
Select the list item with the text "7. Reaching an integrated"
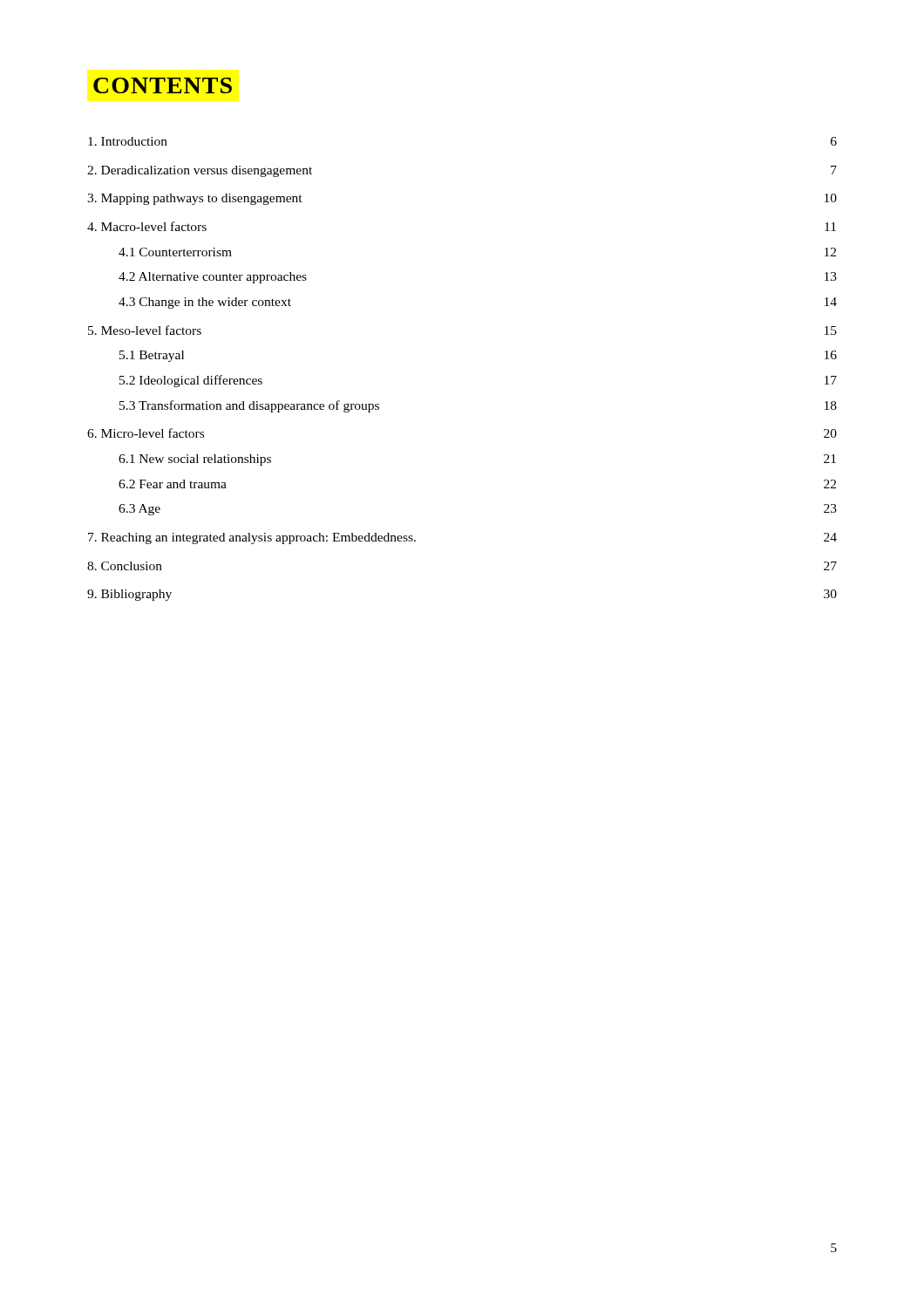pos(245,538)
